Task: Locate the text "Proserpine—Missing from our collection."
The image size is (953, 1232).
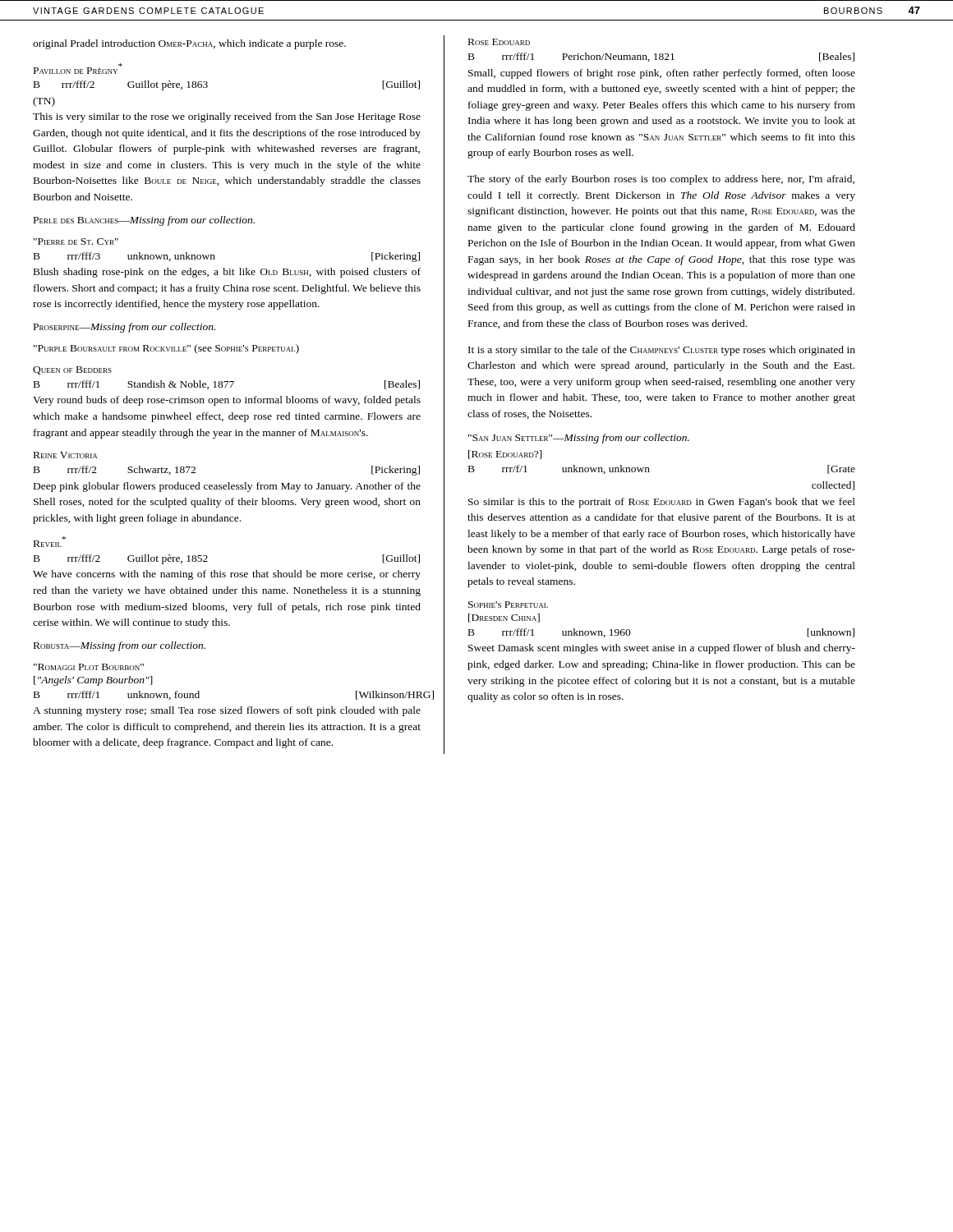Action: (x=125, y=326)
